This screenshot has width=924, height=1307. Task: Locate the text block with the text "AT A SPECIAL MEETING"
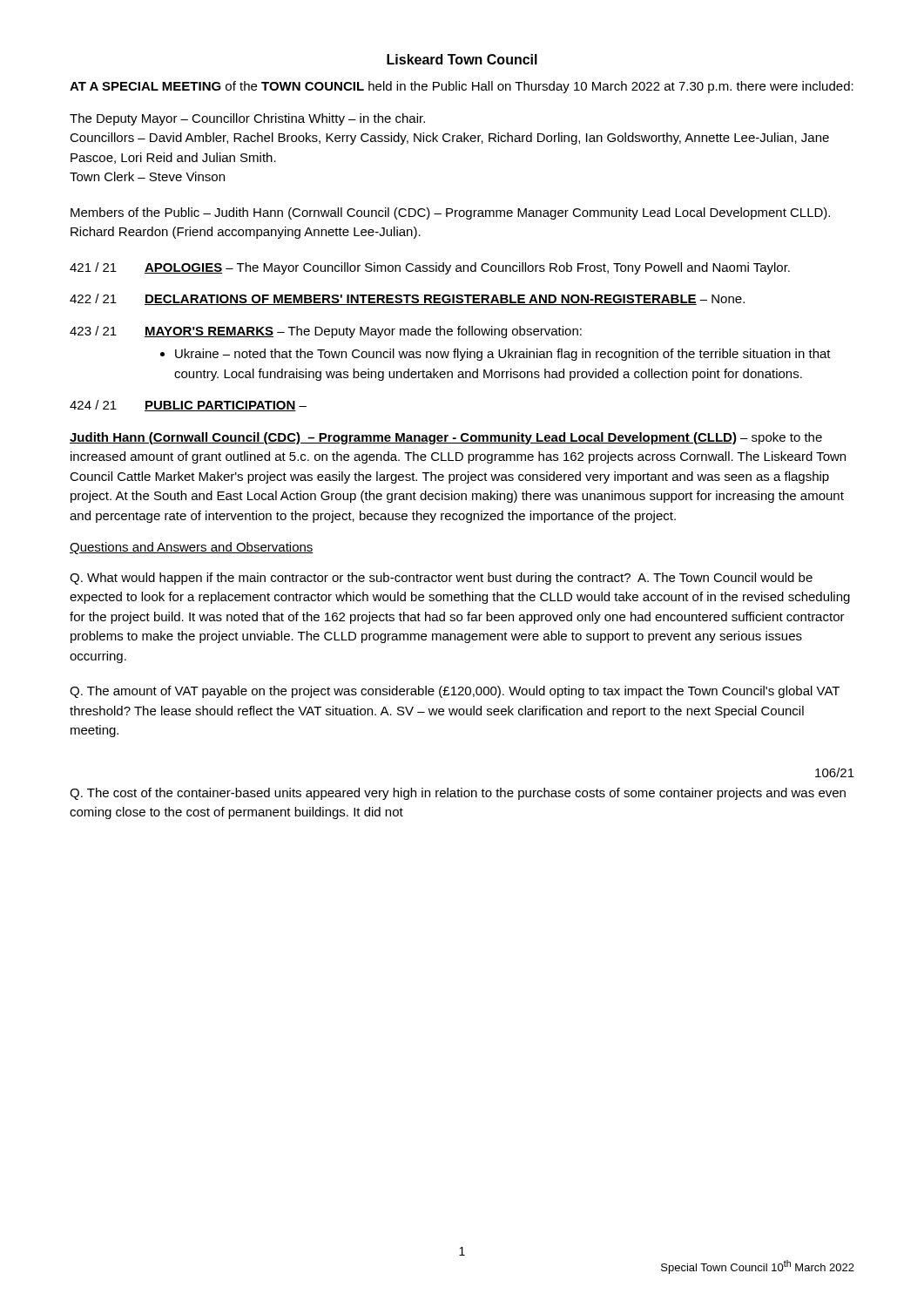[x=462, y=86]
